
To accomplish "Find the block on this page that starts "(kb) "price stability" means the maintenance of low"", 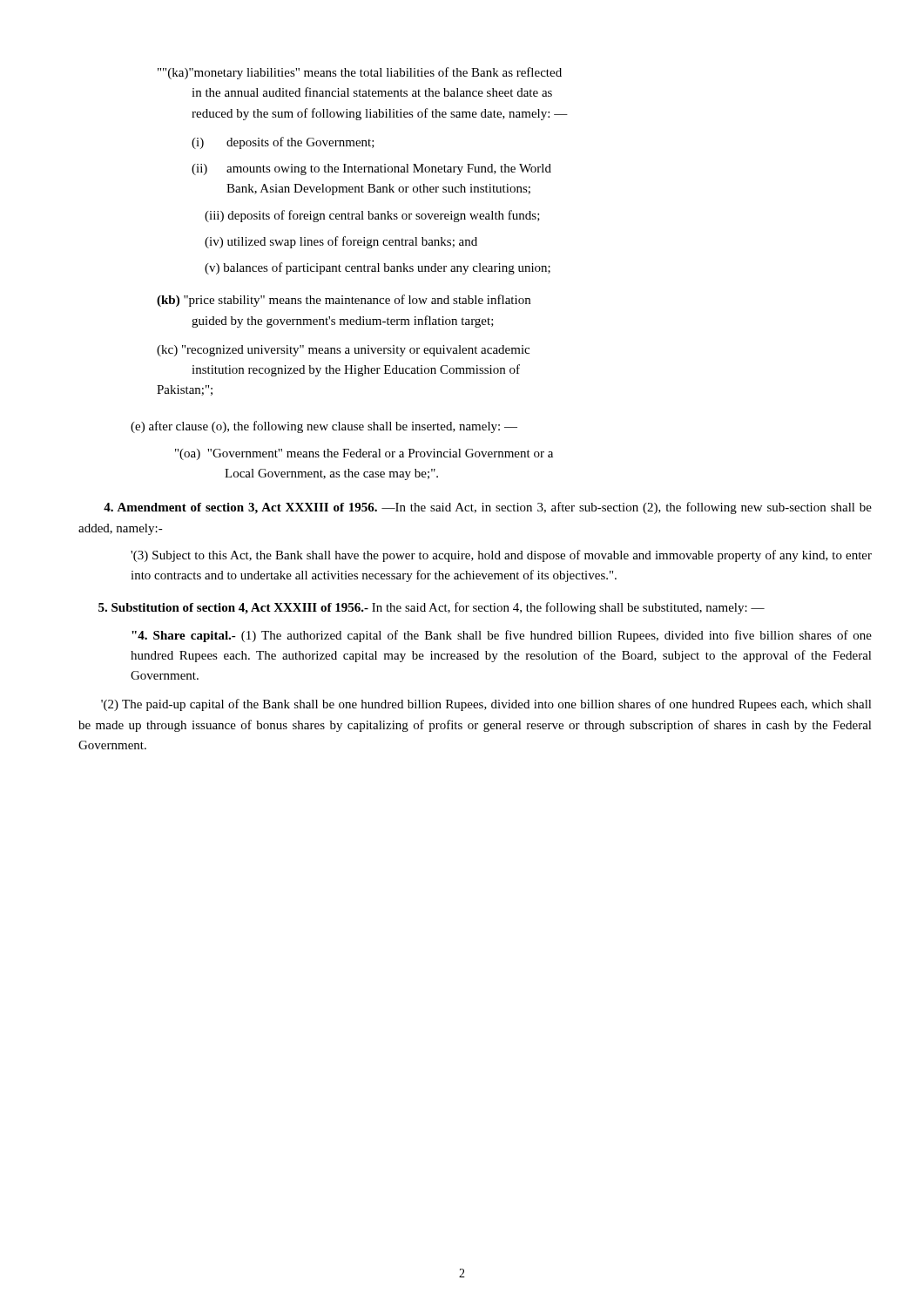I will (514, 311).
